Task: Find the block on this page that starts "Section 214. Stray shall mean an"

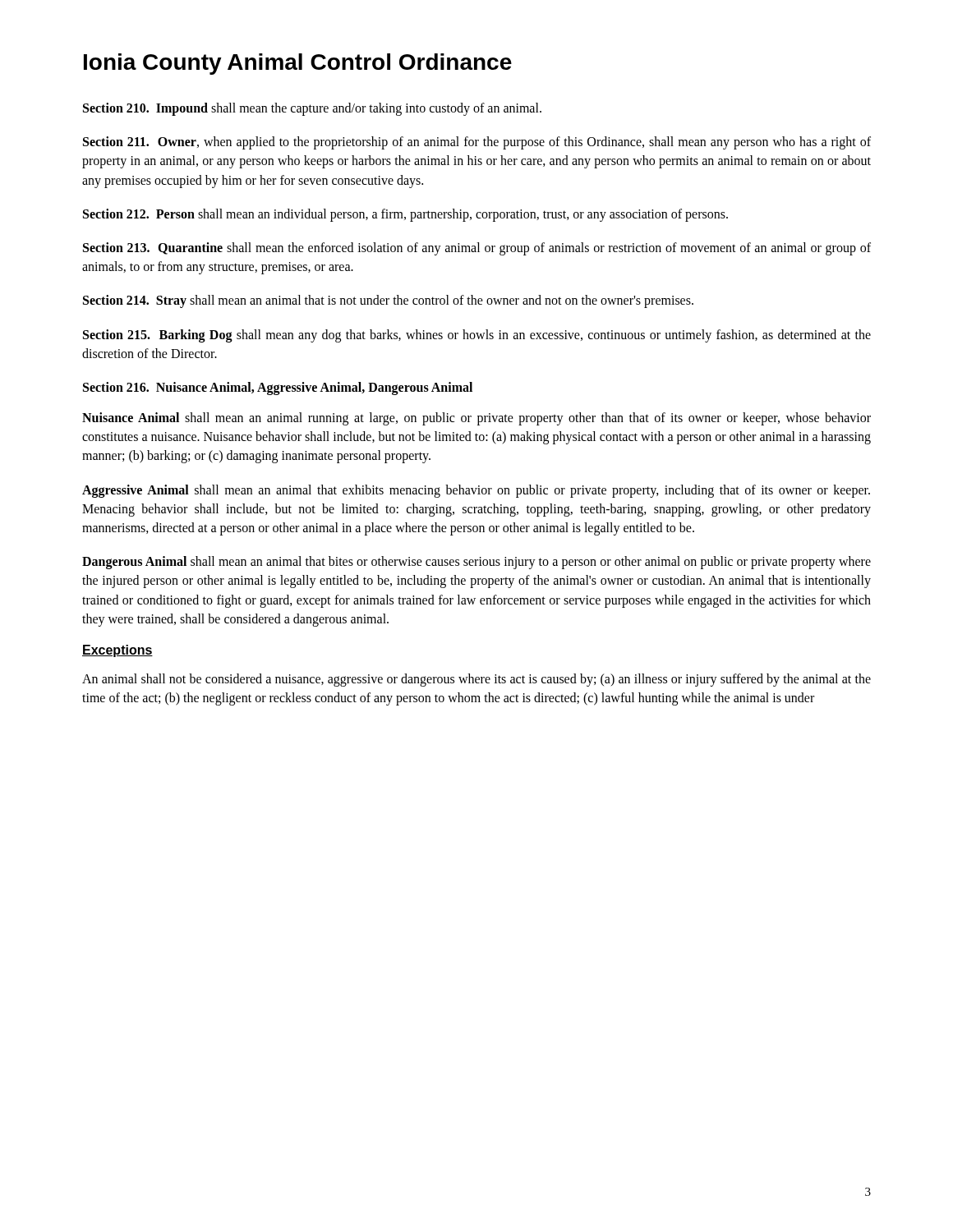Action: pos(476,301)
